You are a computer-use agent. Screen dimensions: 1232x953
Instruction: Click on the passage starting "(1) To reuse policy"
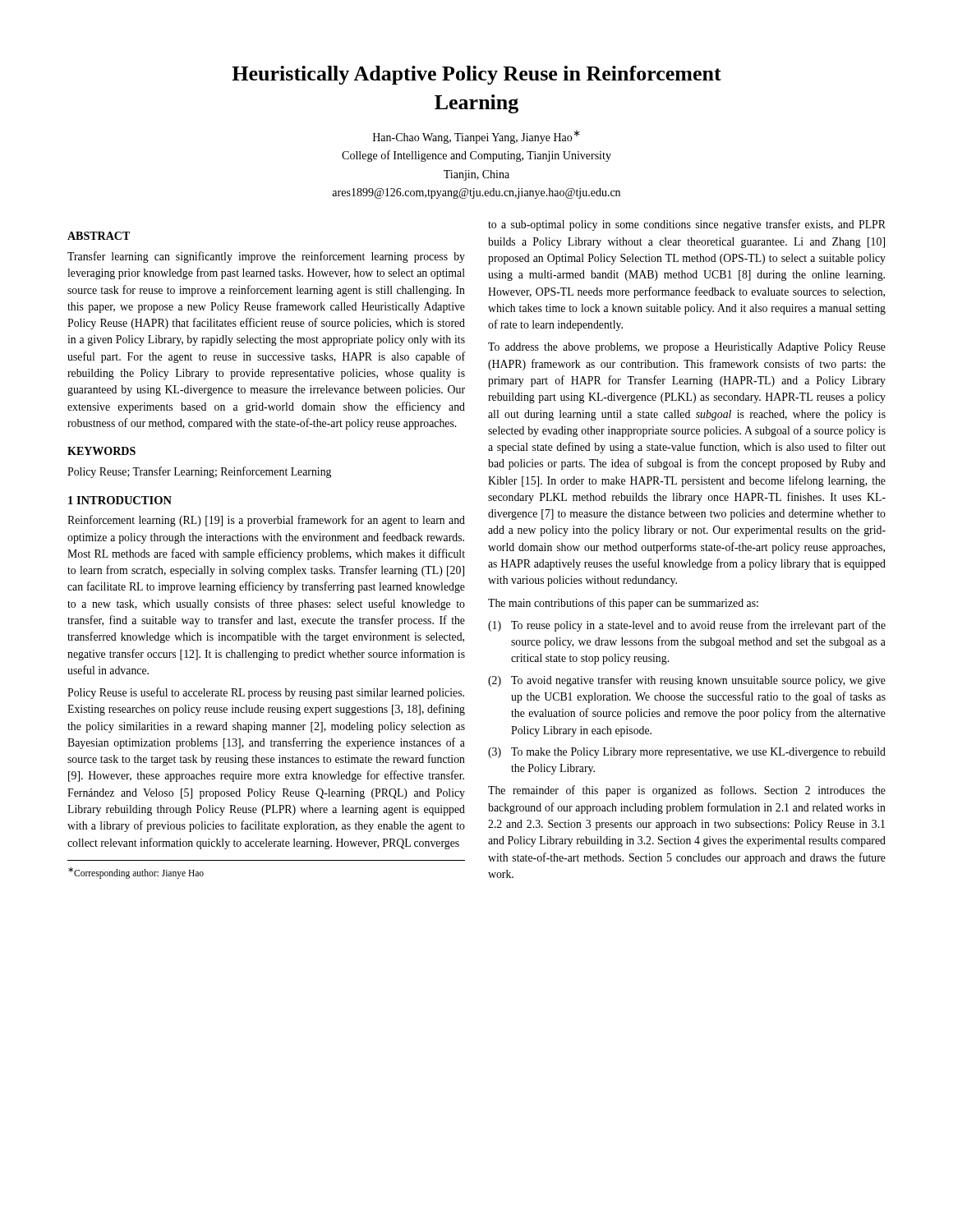point(687,642)
